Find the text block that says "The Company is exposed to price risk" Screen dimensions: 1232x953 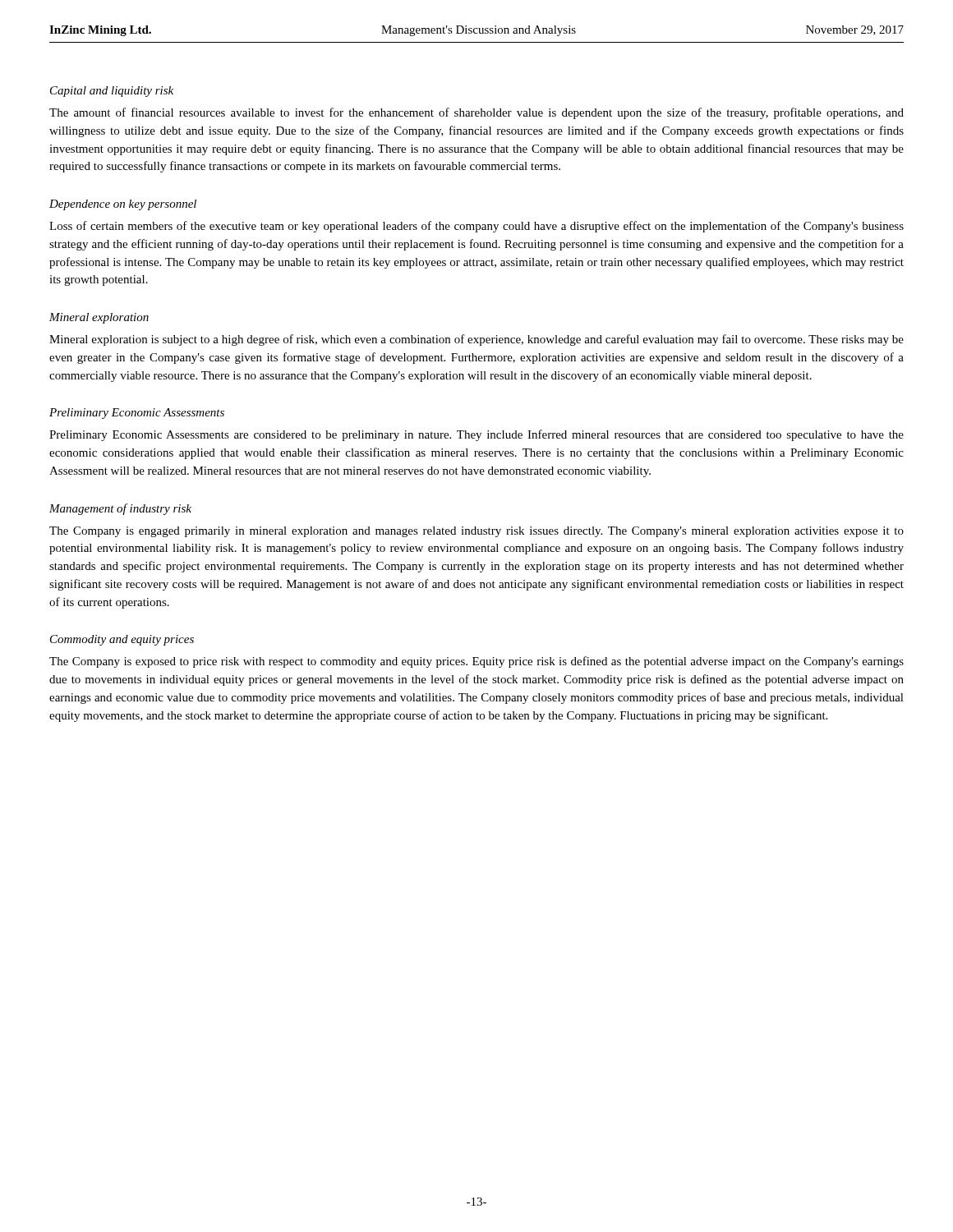click(476, 688)
